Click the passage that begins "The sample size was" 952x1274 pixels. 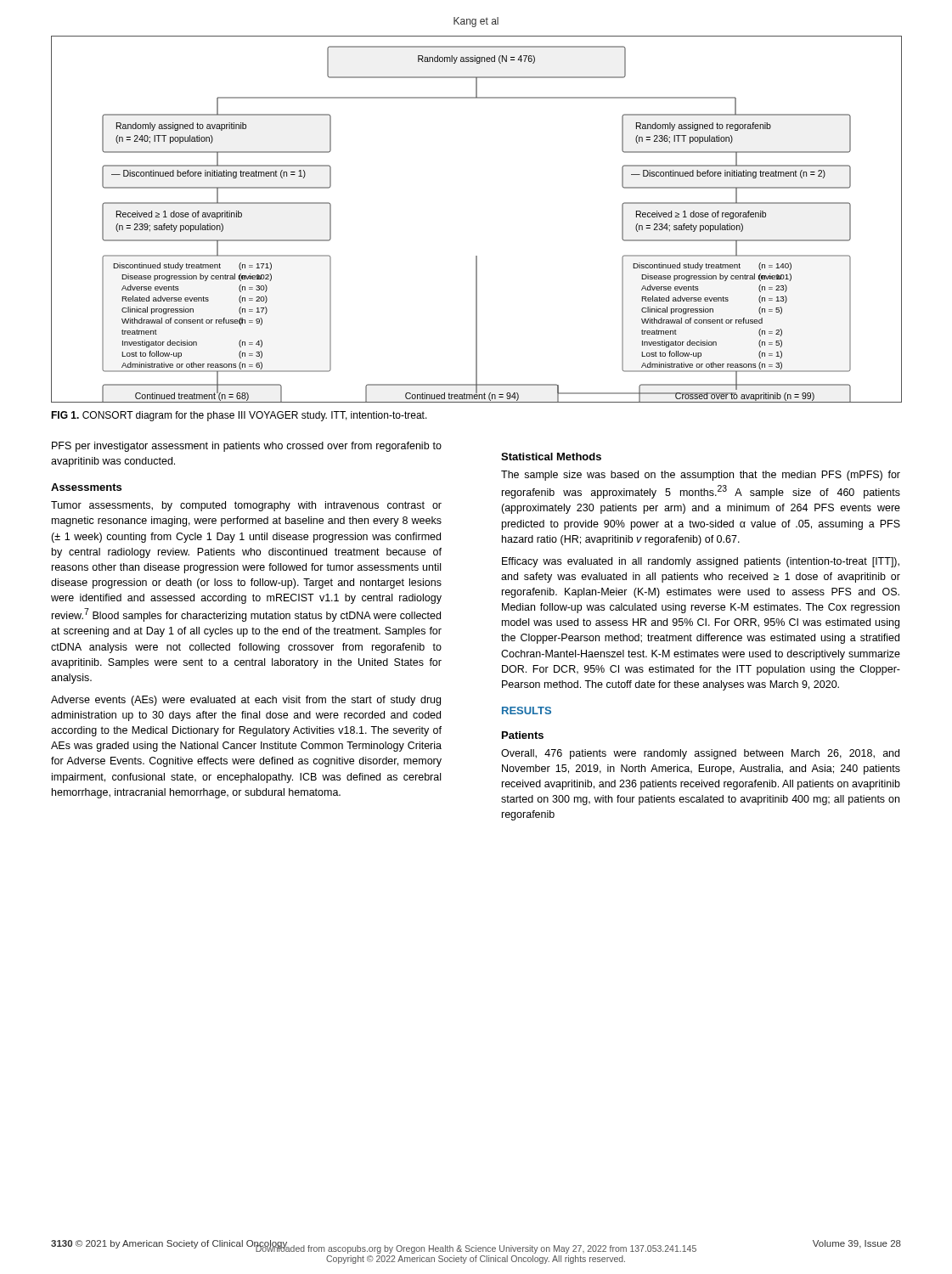(x=701, y=580)
